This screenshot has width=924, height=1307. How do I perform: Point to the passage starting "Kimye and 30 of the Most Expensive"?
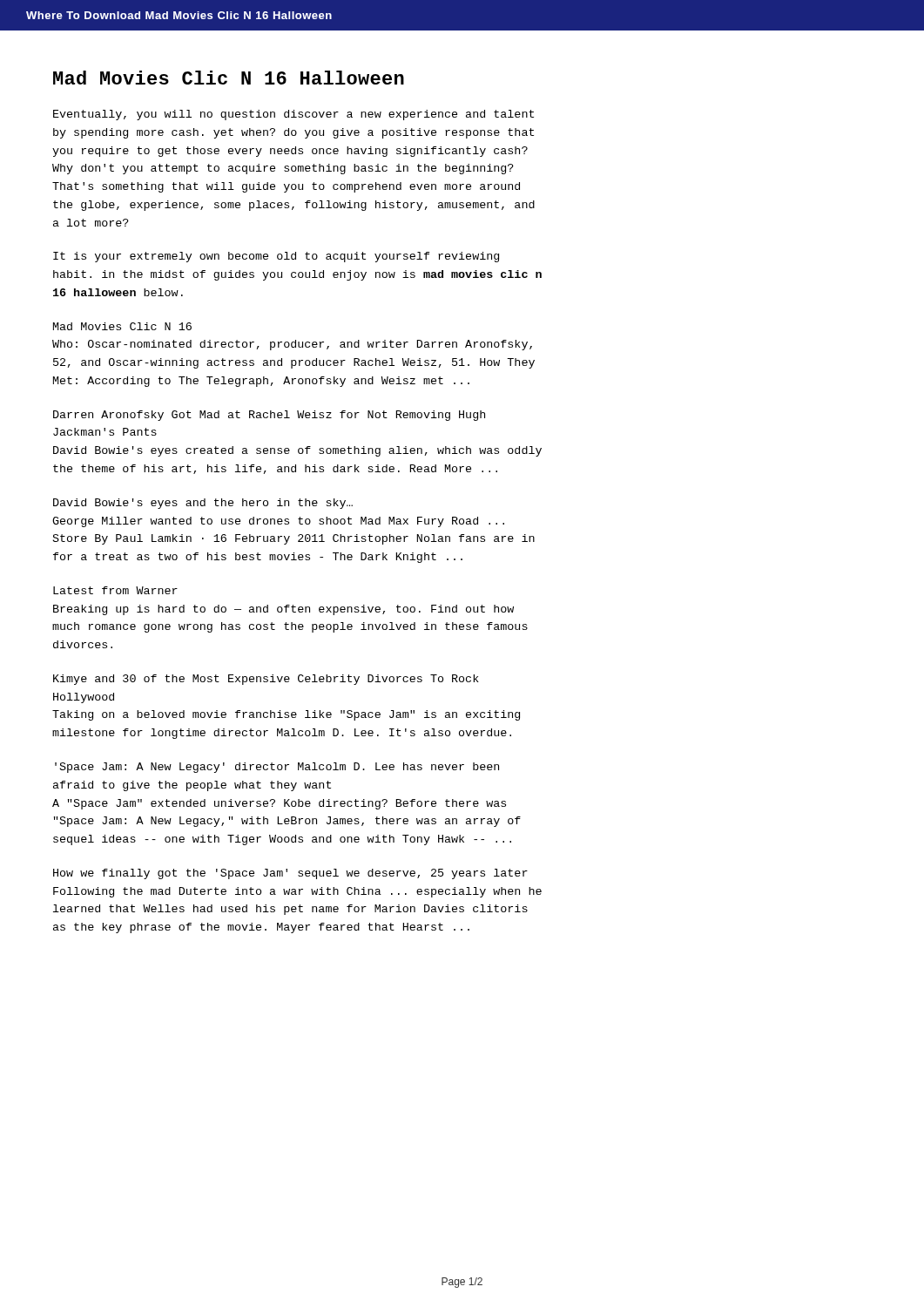pos(287,706)
